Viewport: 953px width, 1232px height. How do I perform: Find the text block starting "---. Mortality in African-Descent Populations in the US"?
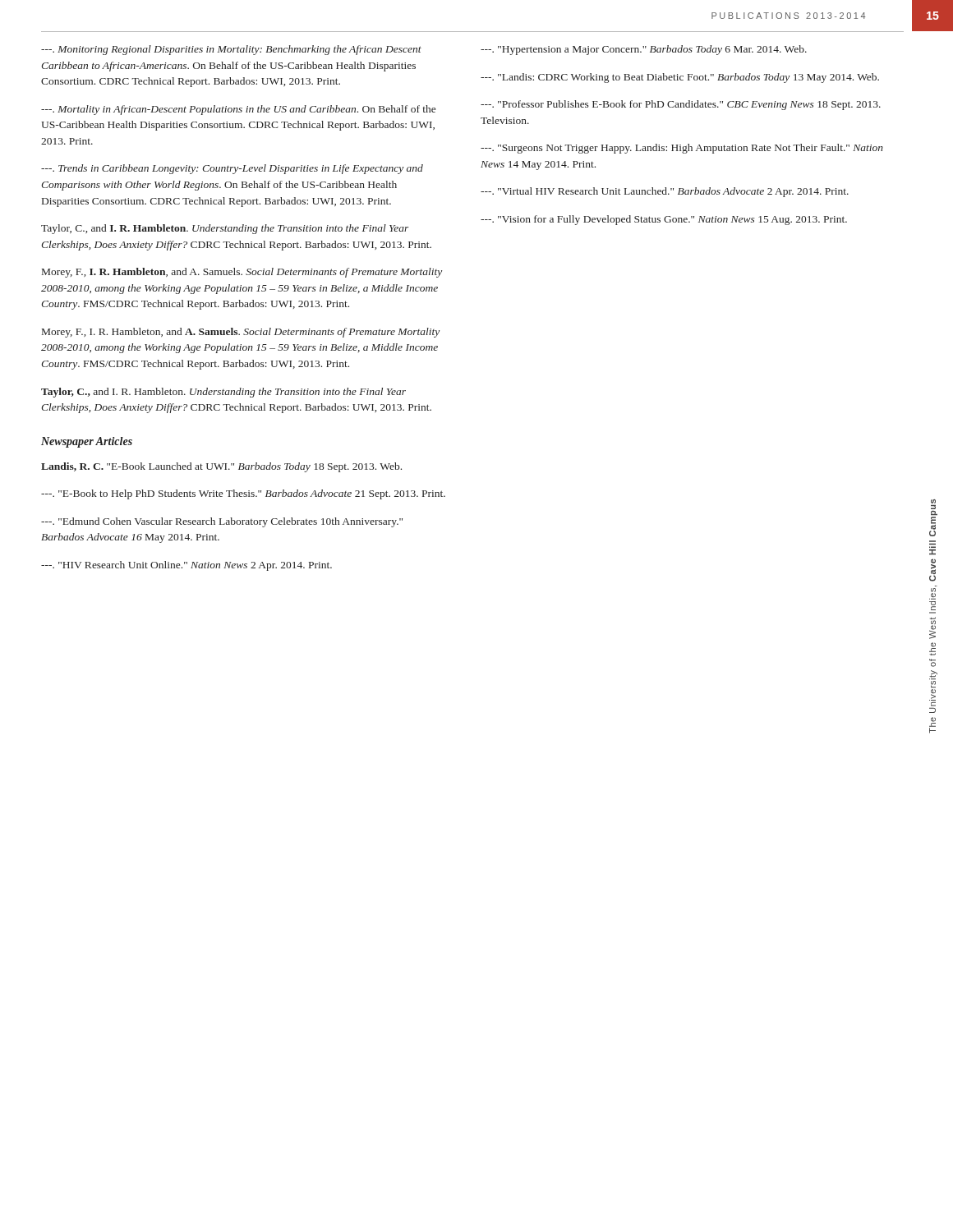pos(239,125)
